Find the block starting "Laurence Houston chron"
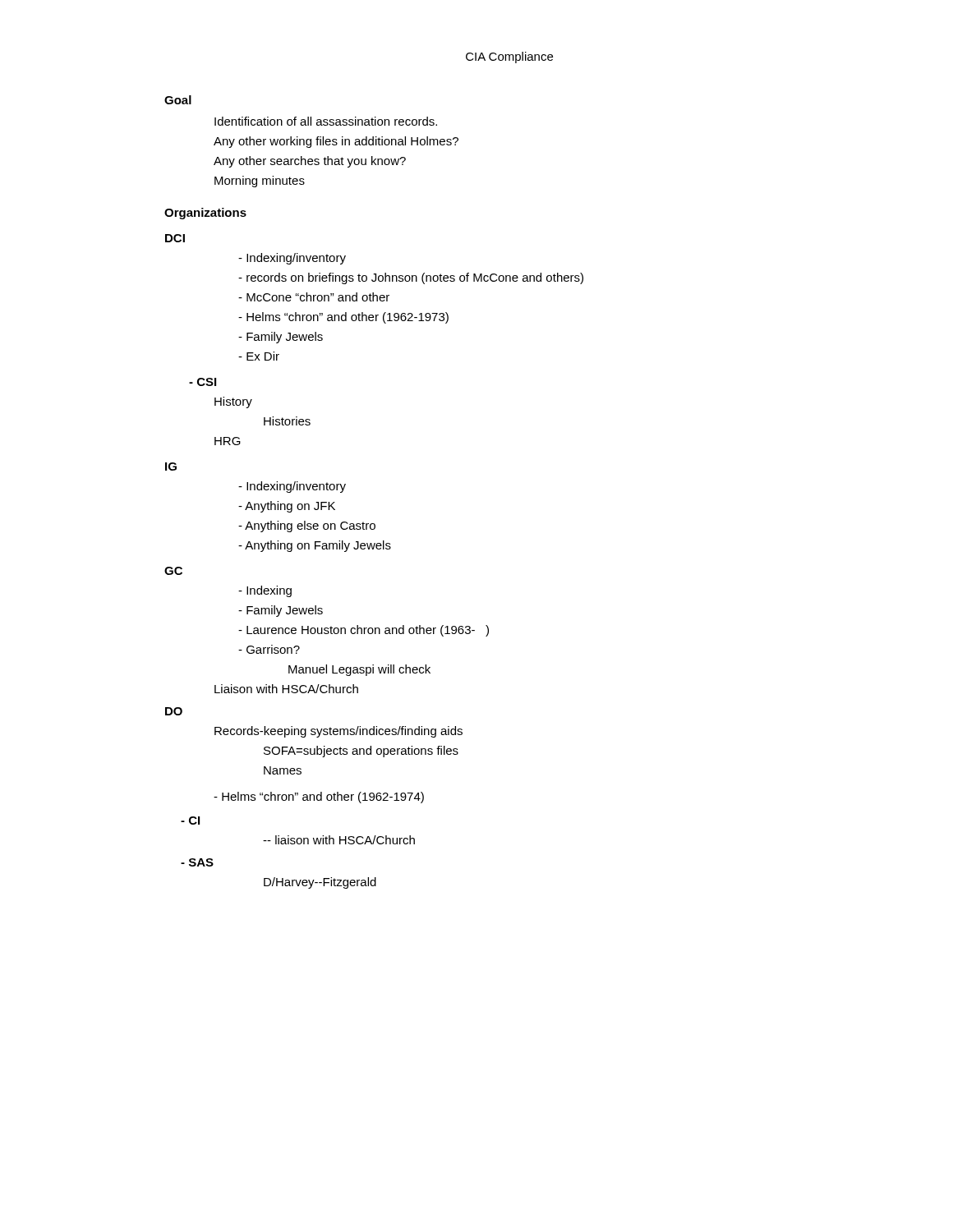 point(364,630)
